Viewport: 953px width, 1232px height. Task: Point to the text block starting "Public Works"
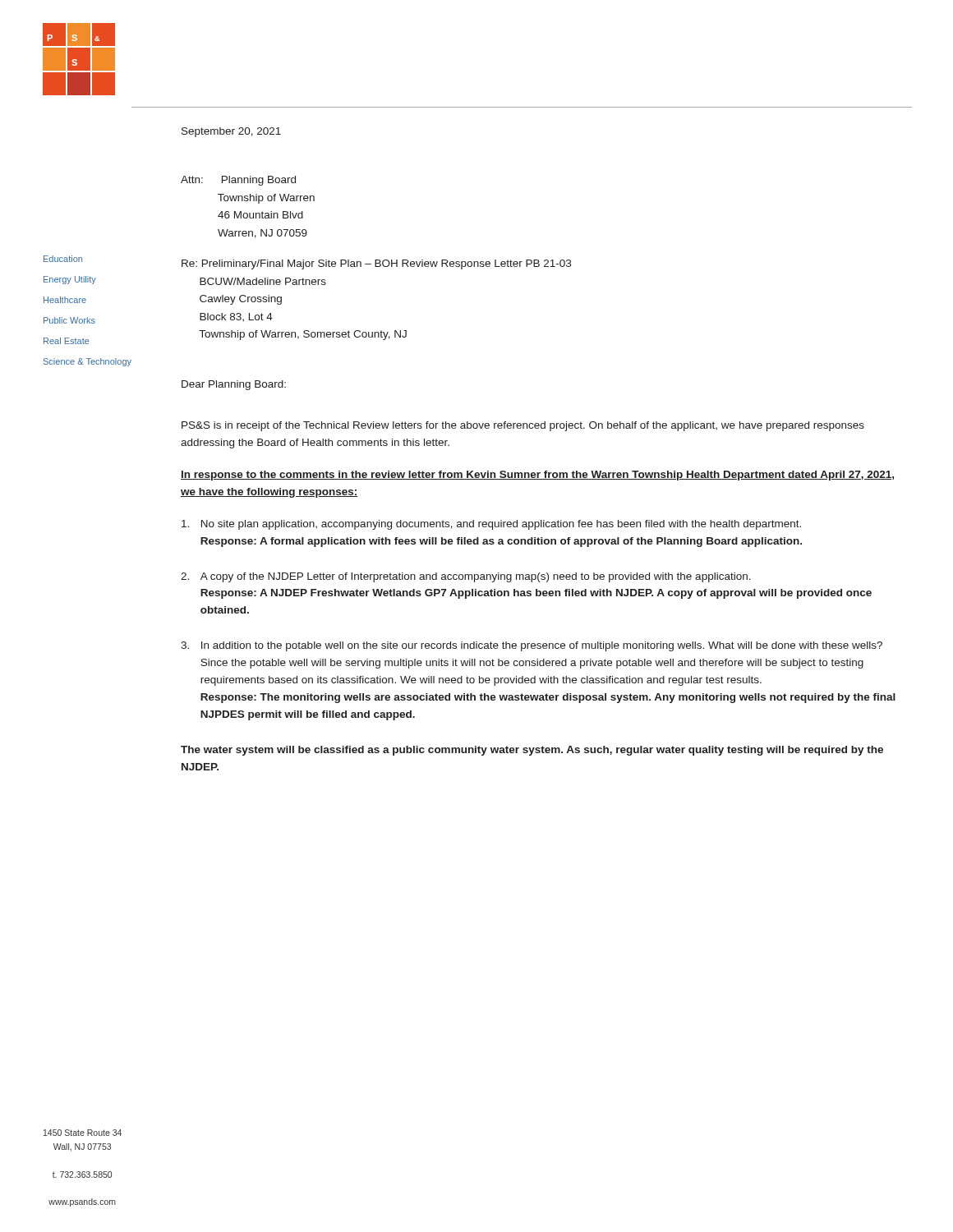69,321
